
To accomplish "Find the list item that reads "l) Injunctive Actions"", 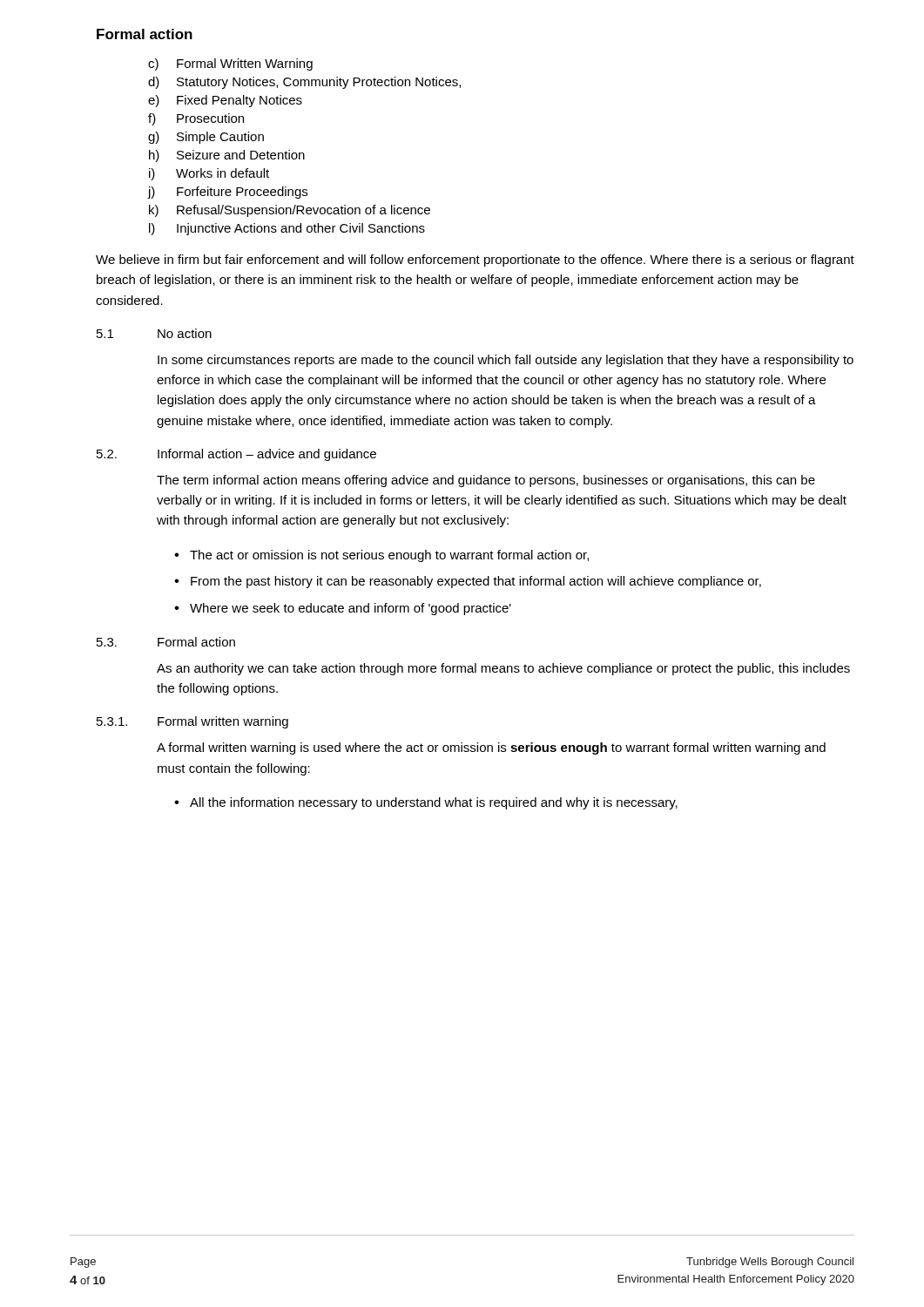I will click(286, 228).
